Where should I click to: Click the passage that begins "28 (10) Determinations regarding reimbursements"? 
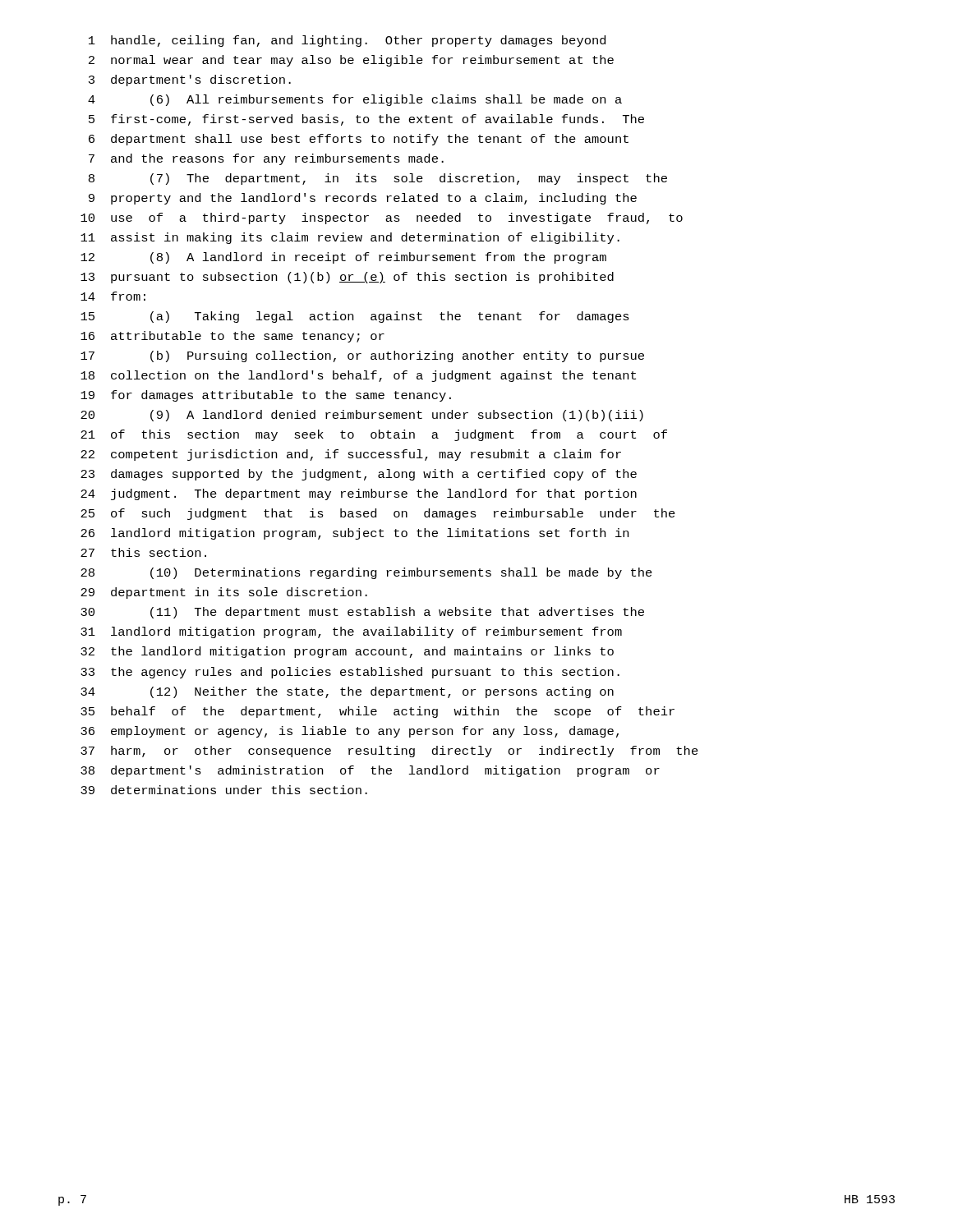point(476,583)
